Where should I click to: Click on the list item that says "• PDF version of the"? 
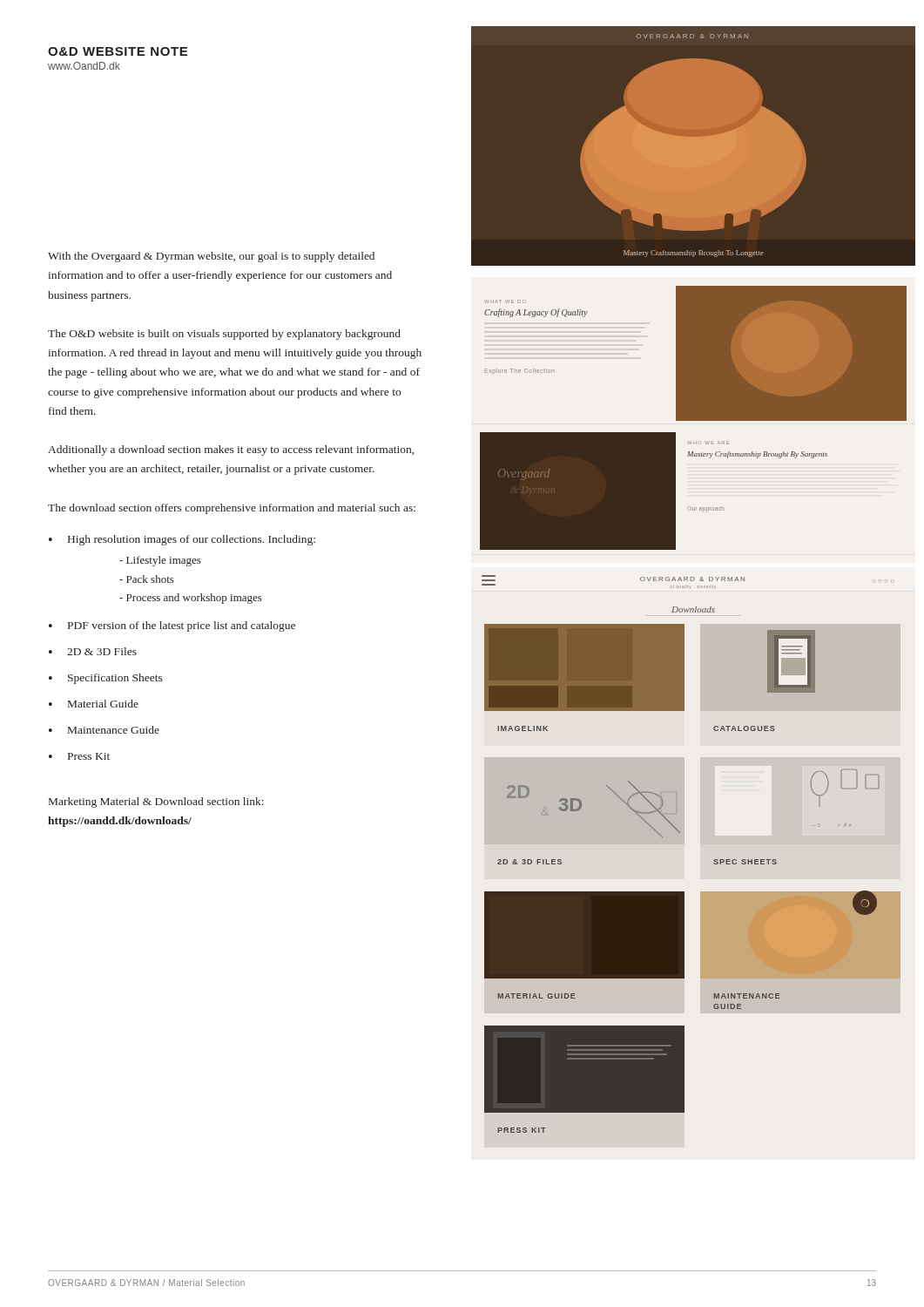[x=235, y=626]
